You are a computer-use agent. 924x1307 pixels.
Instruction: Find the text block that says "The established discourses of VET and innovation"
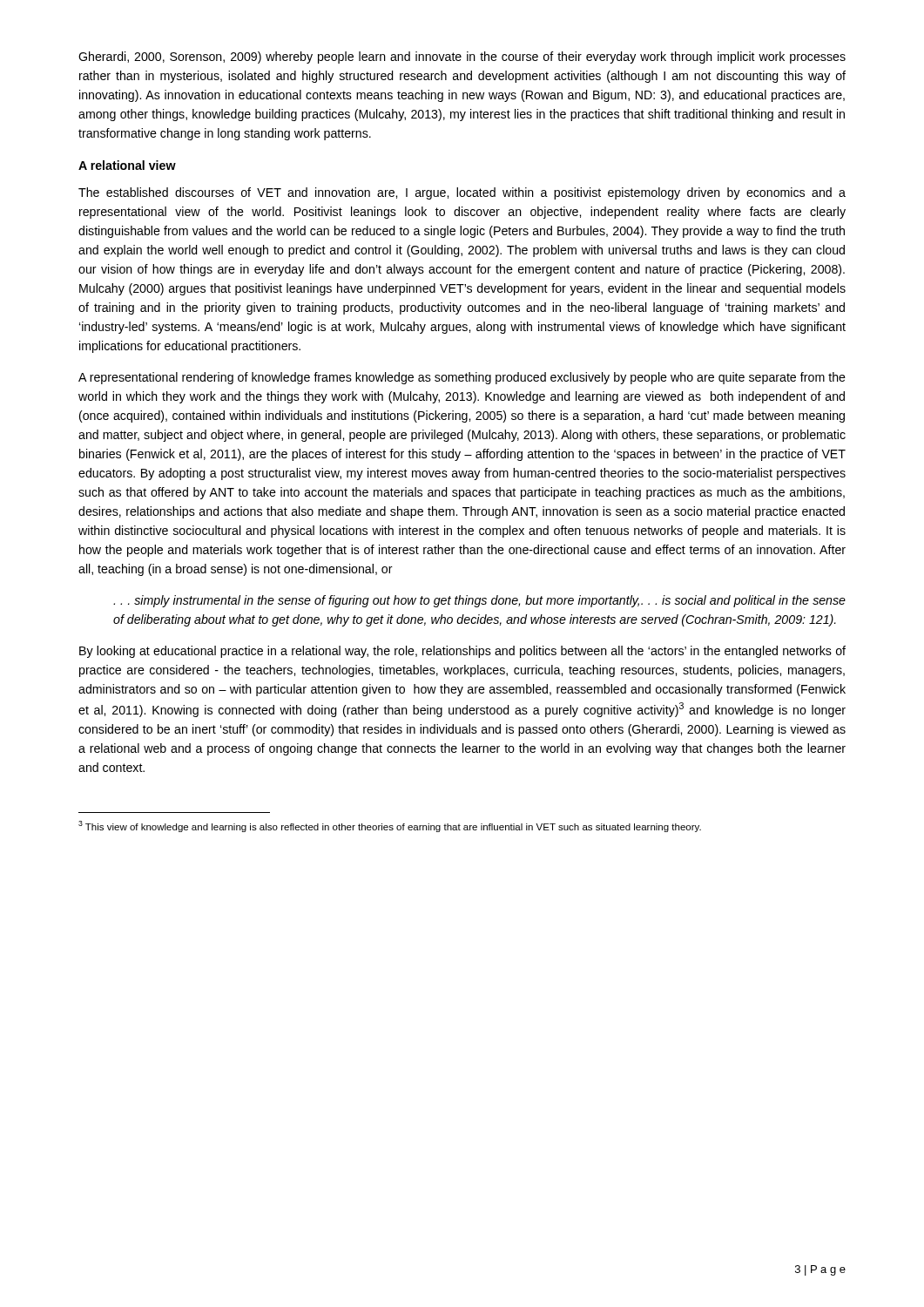click(x=462, y=269)
